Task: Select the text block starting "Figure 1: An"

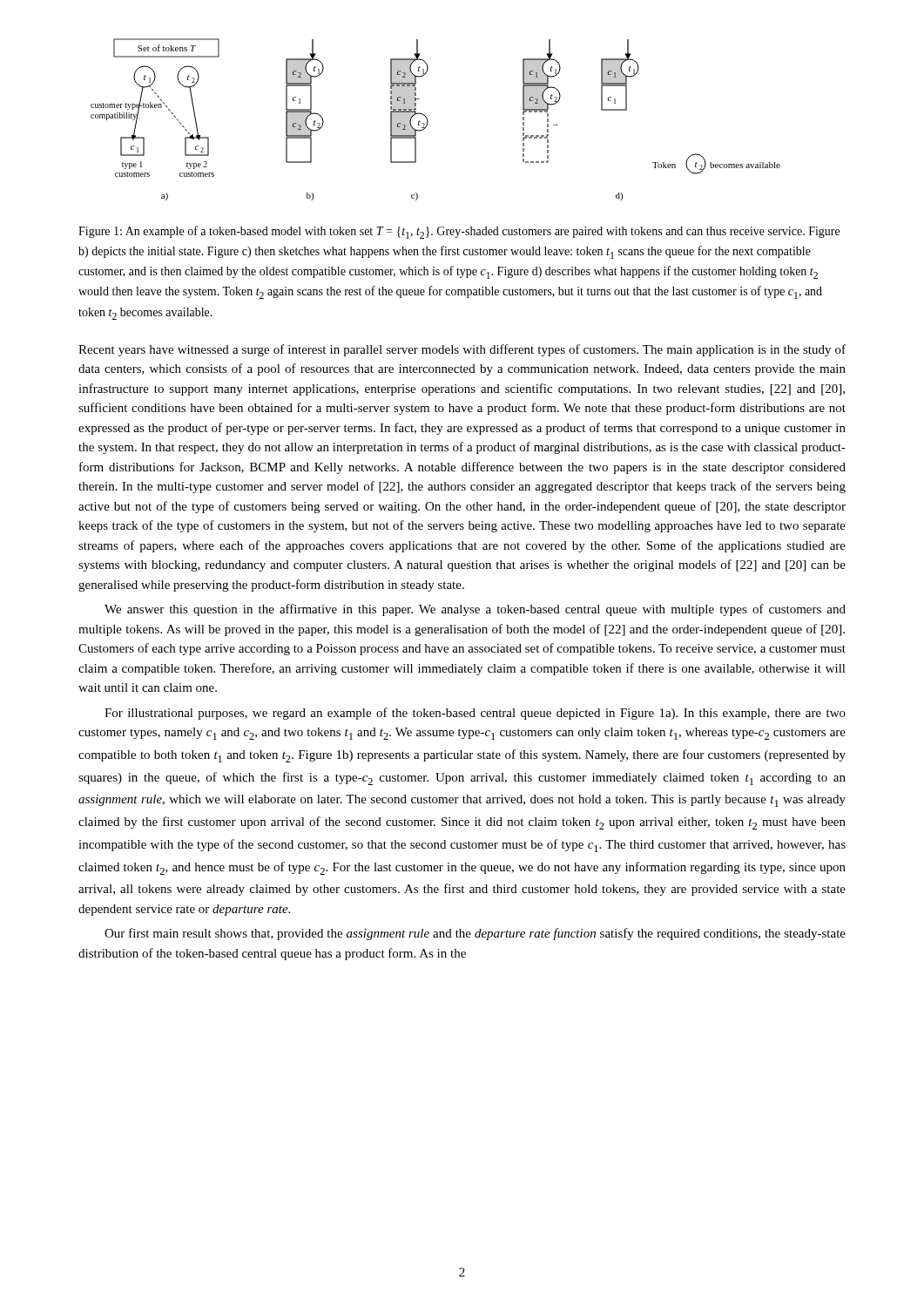Action: click(459, 273)
